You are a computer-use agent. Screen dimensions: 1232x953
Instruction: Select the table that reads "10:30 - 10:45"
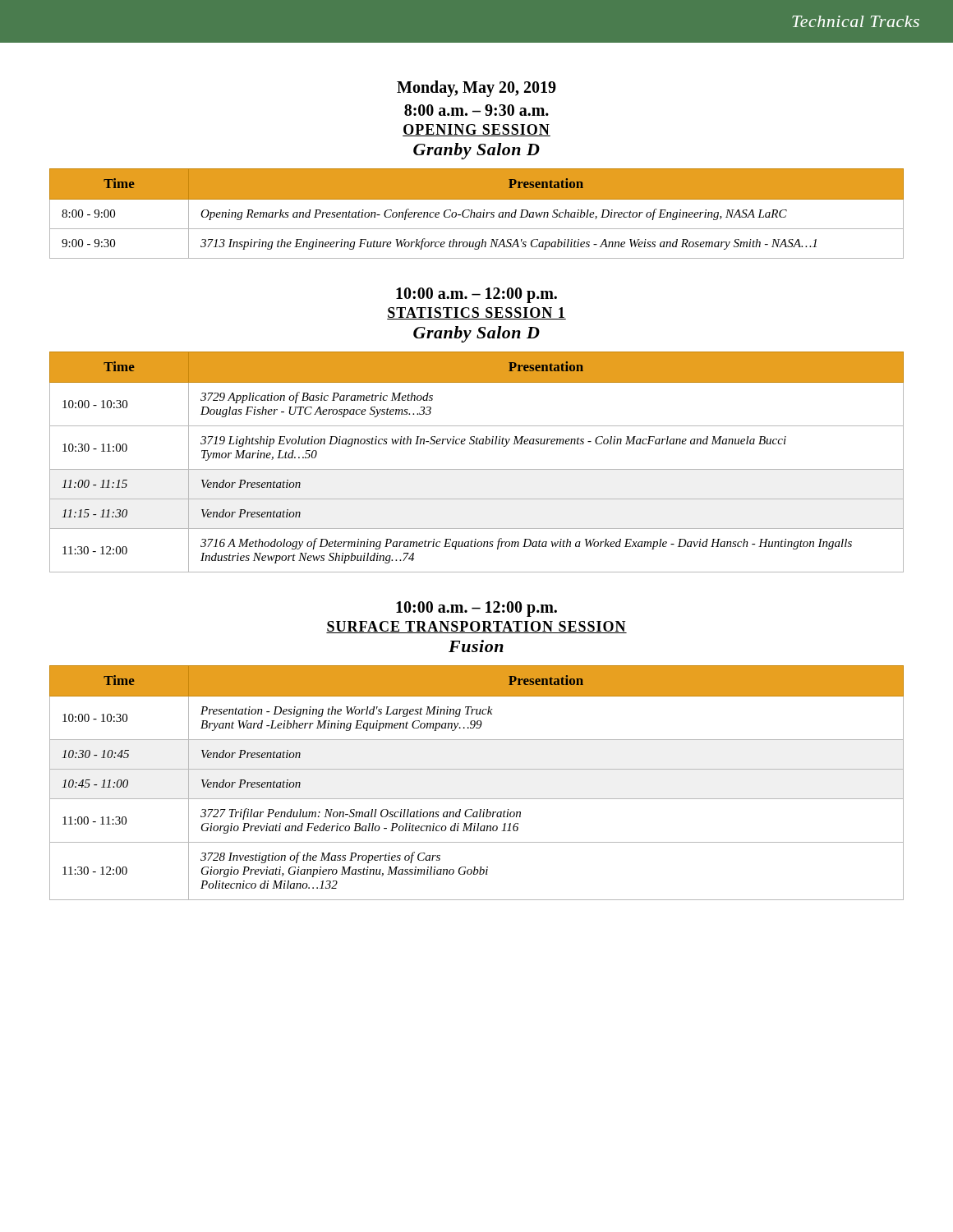[x=476, y=783]
